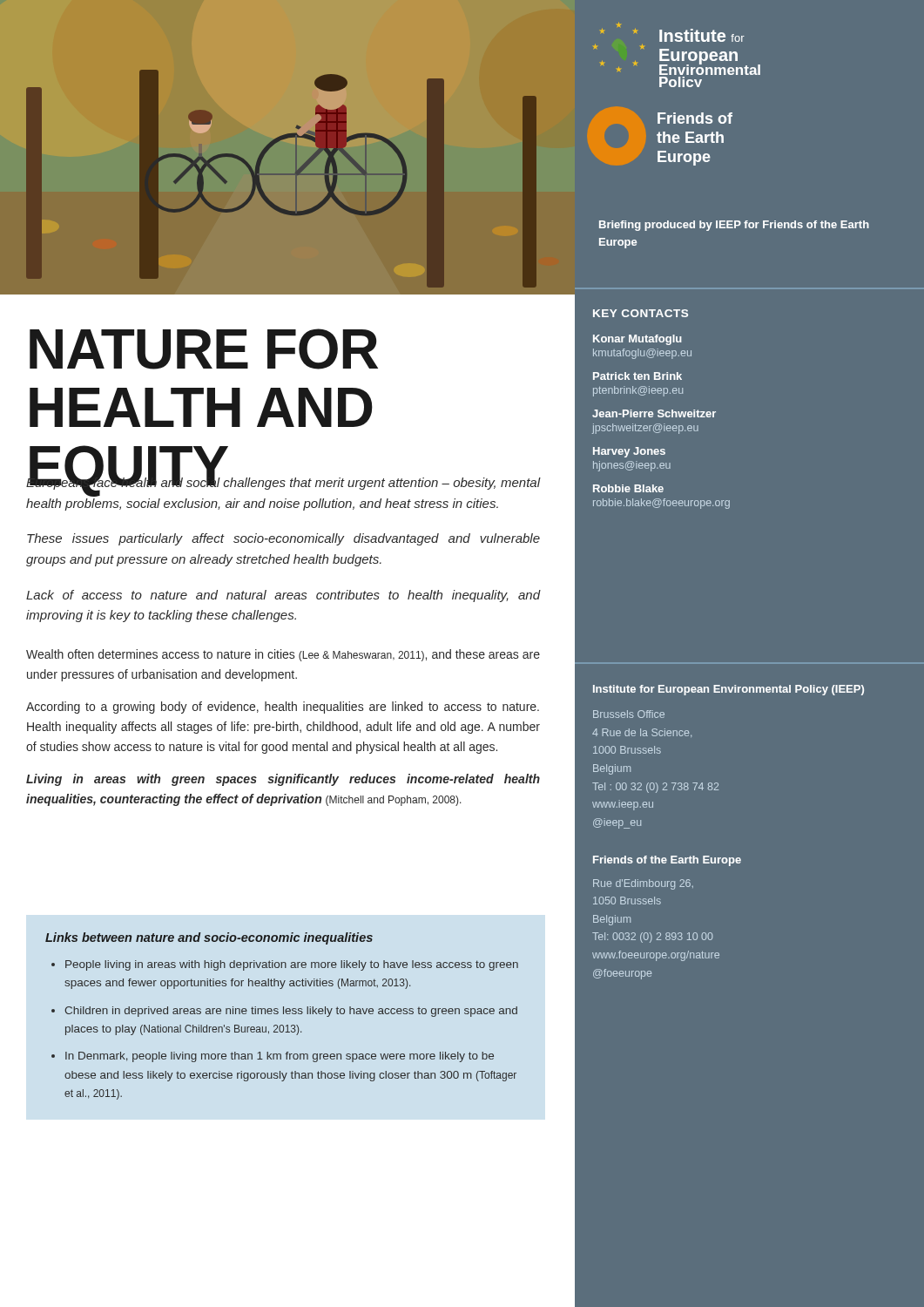The height and width of the screenshot is (1307, 924).
Task: Navigate to the region starting "Children in deprived areas"
Action: tap(291, 1019)
